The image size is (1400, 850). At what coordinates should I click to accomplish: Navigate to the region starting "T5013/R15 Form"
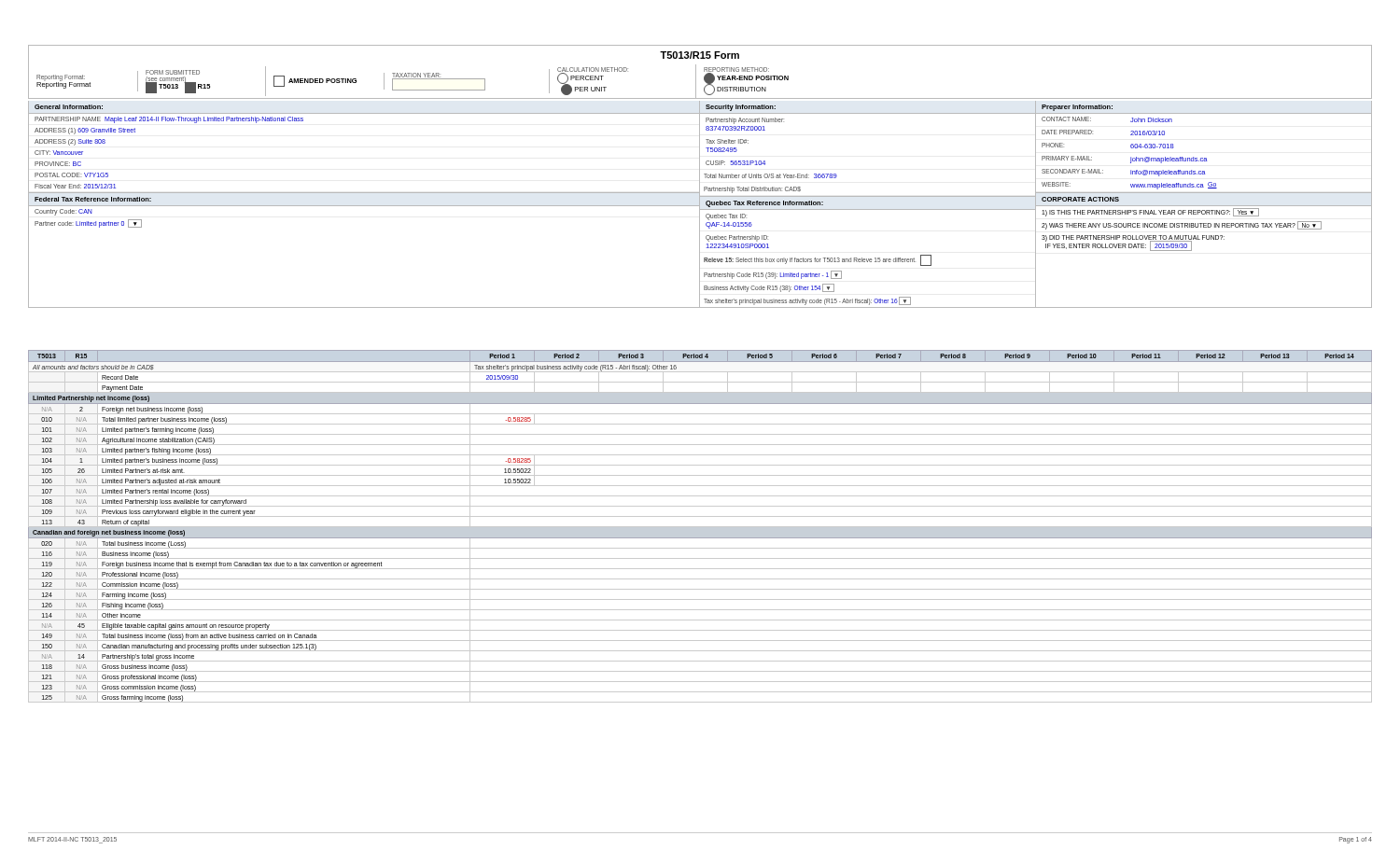click(700, 55)
